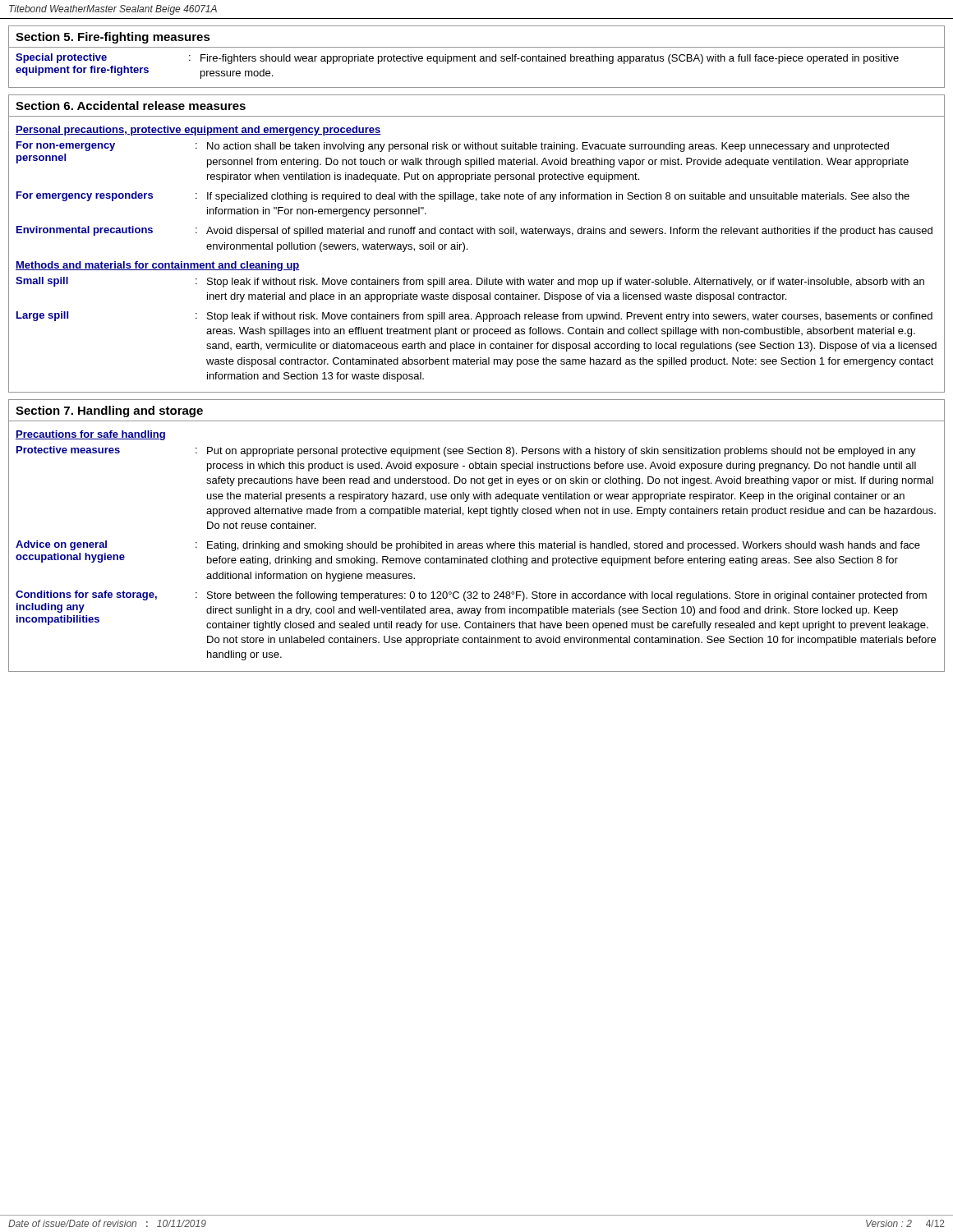
Task: Find the text block that reads "Personal precautions, protective equipment and emergency"
Action: click(x=198, y=130)
